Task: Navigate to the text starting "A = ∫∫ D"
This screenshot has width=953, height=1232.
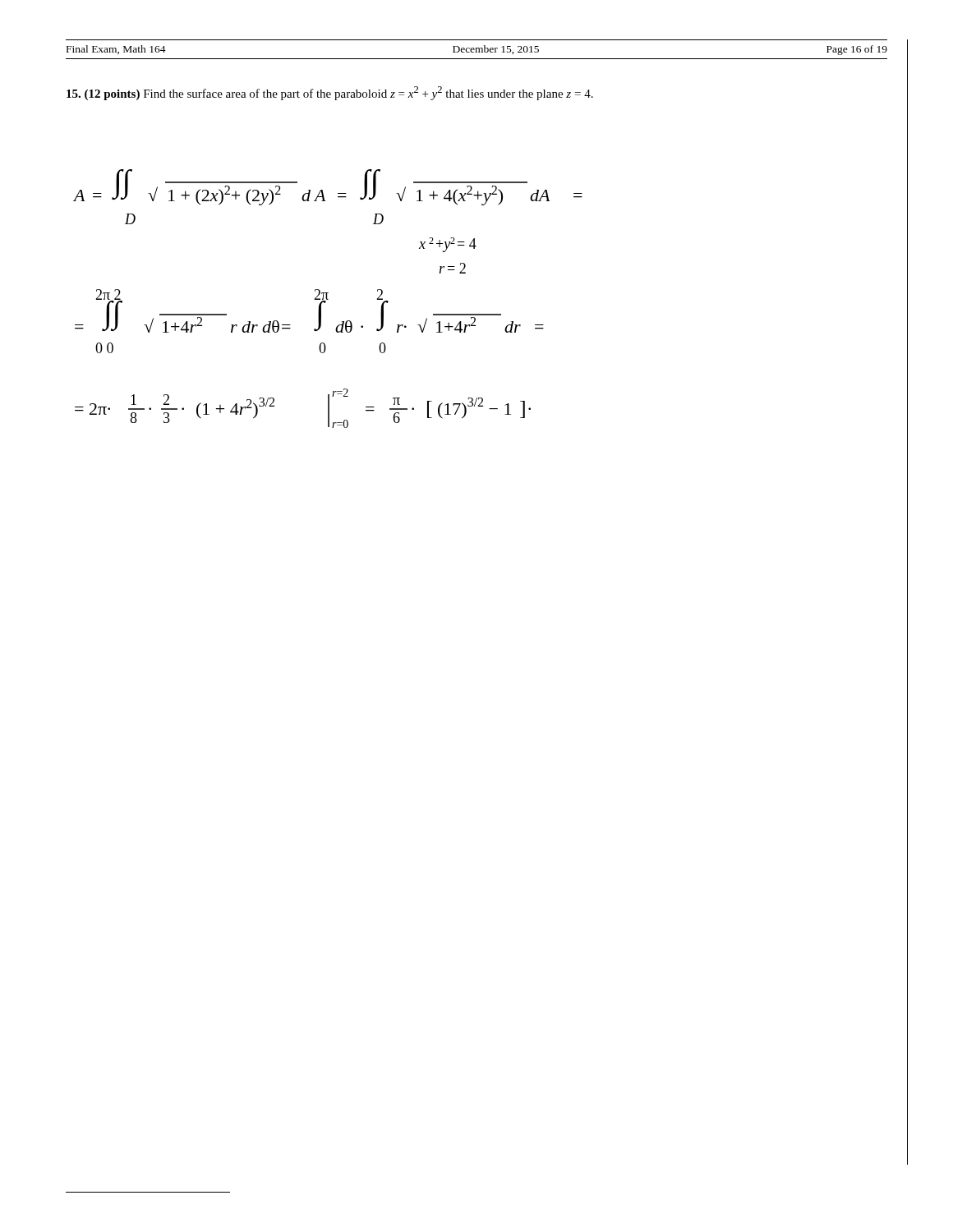Action: 328,299
